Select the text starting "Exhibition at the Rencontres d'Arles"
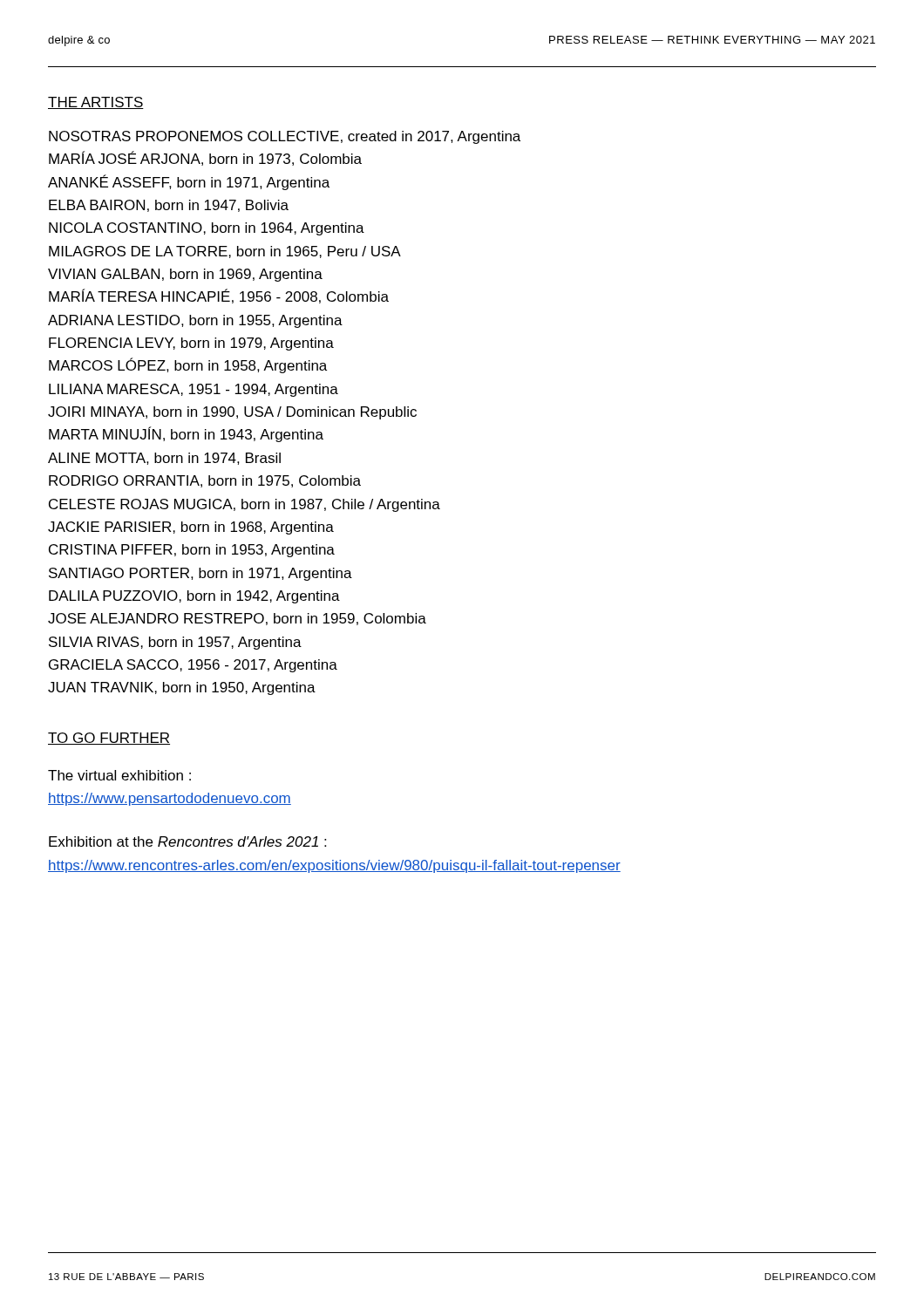Viewport: 924px width, 1308px height. click(x=334, y=854)
